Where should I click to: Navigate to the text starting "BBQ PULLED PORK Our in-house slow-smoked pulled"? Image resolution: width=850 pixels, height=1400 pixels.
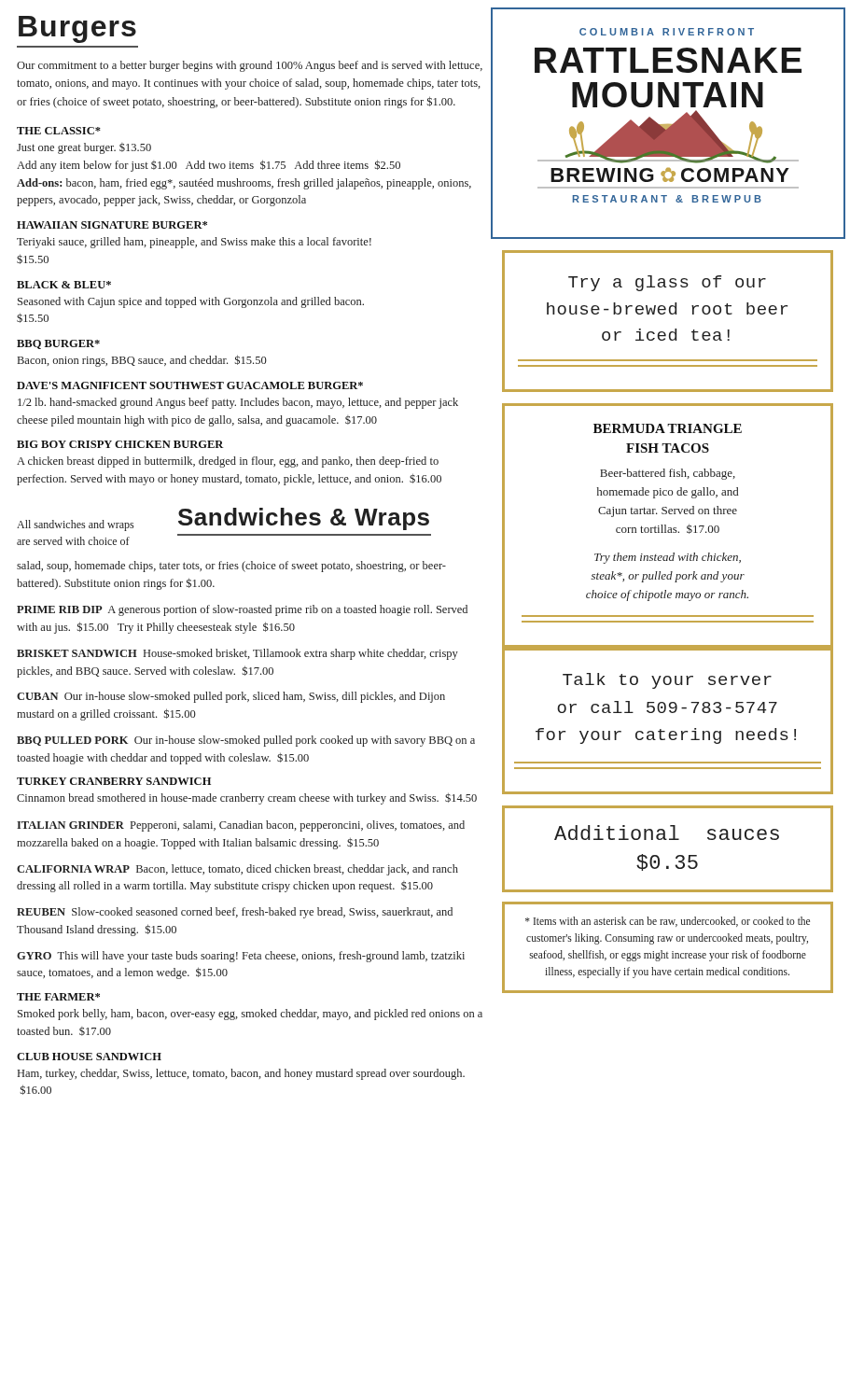246,749
